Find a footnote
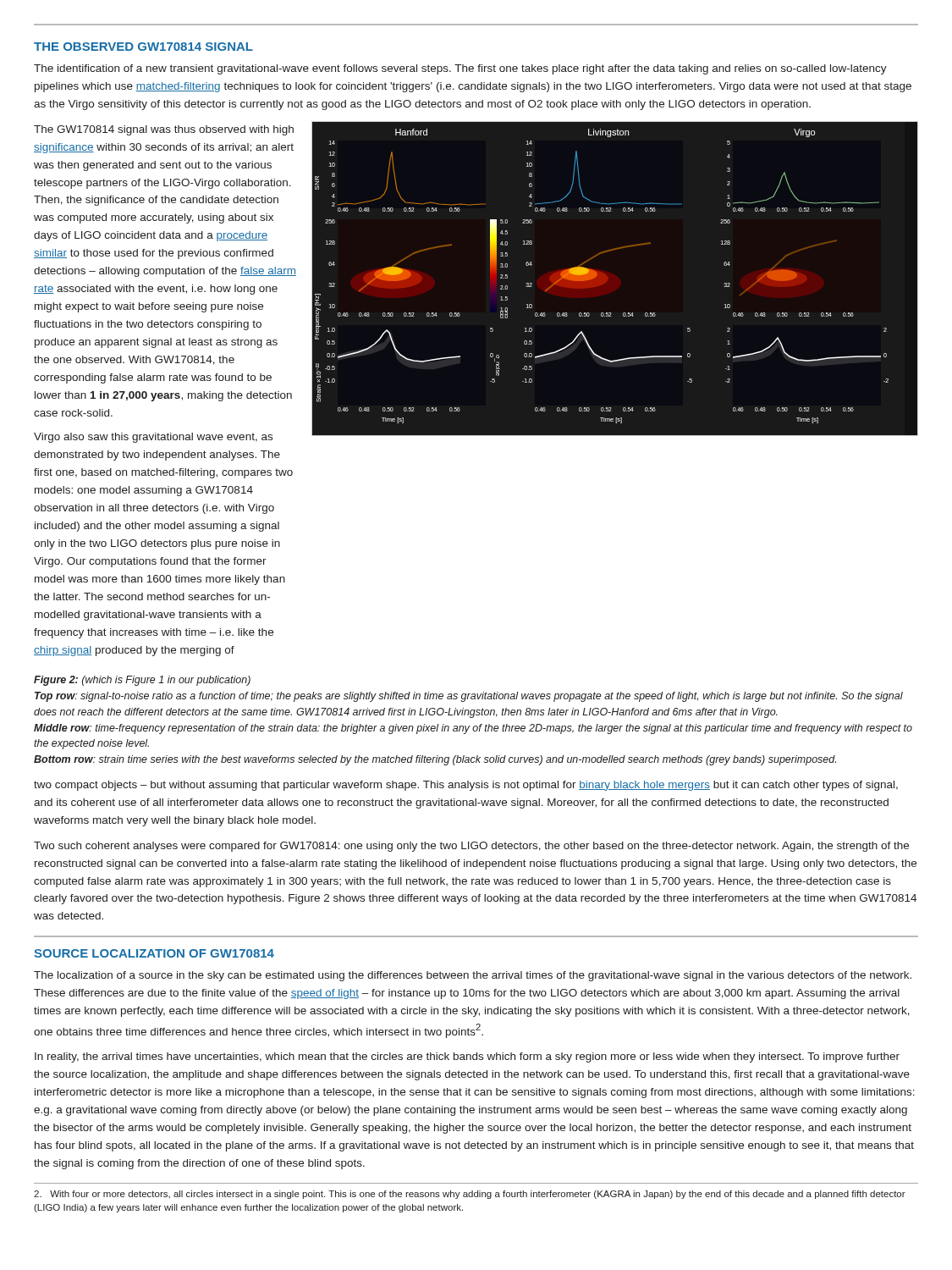The width and height of the screenshot is (952, 1270). click(x=470, y=1201)
